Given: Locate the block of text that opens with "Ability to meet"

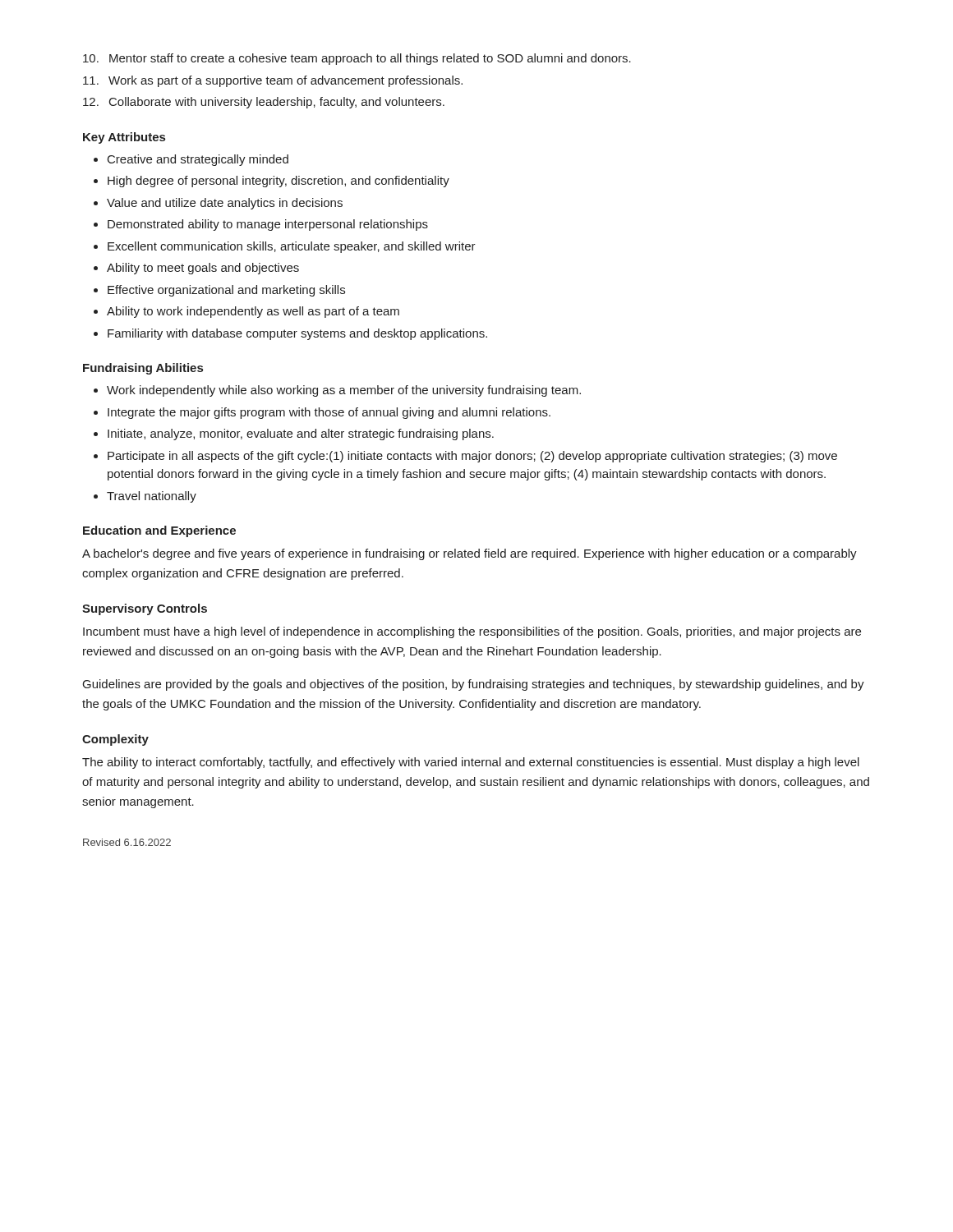Looking at the screenshot, I should coord(203,267).
